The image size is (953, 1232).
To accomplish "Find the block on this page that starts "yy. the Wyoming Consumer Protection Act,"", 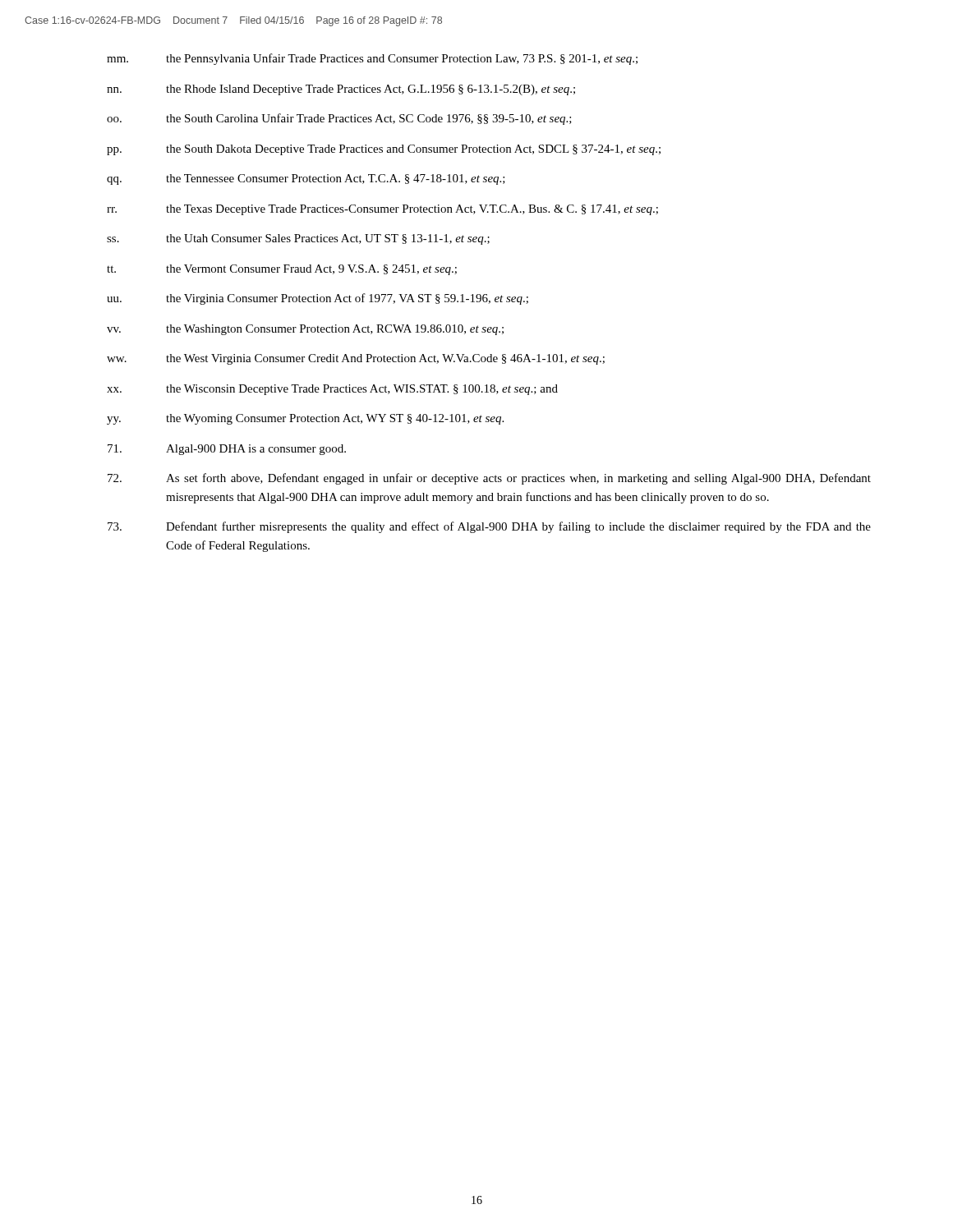I will click(x=489, y=418).
